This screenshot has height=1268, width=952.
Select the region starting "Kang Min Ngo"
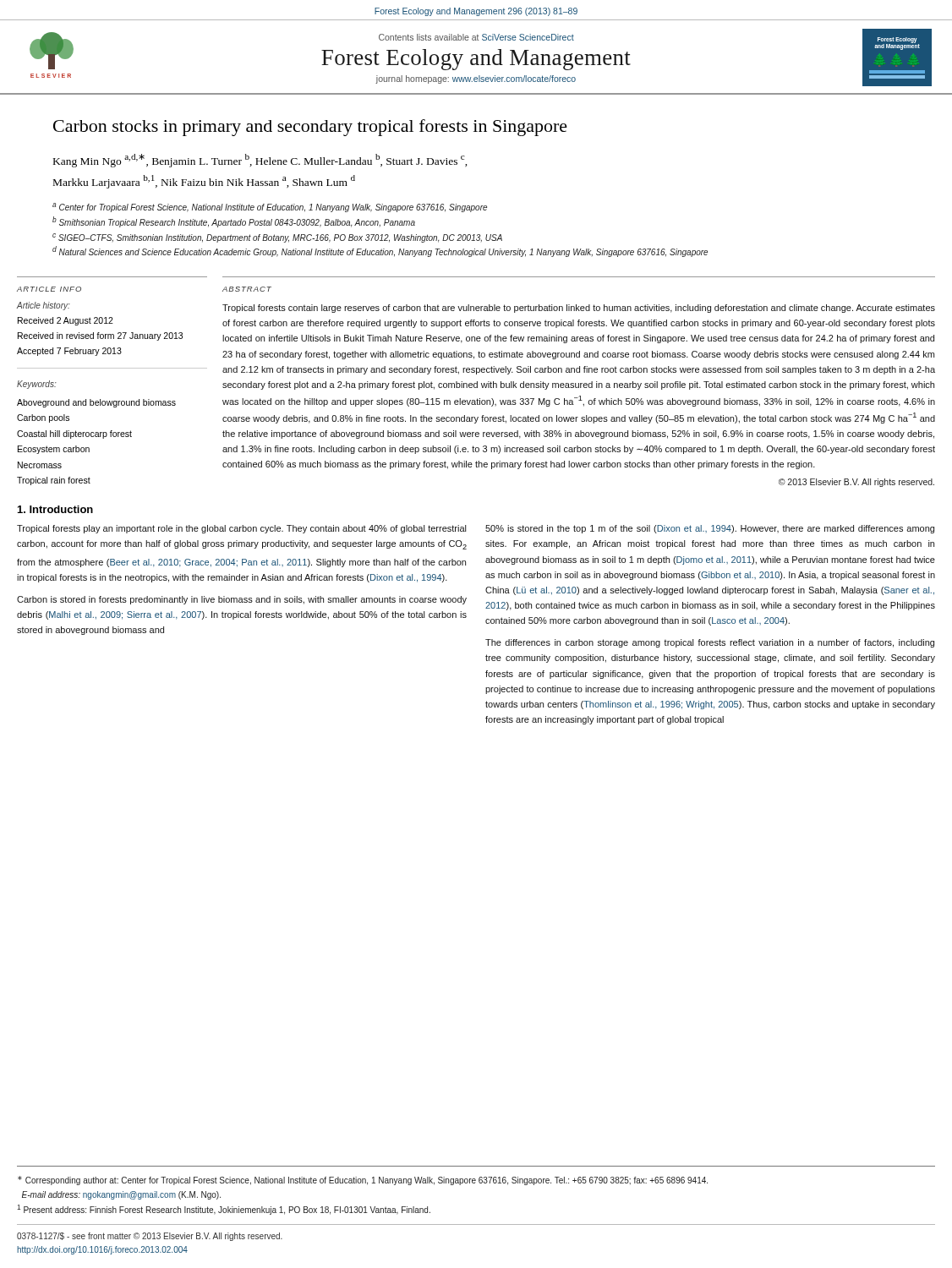tap(260, 169)
